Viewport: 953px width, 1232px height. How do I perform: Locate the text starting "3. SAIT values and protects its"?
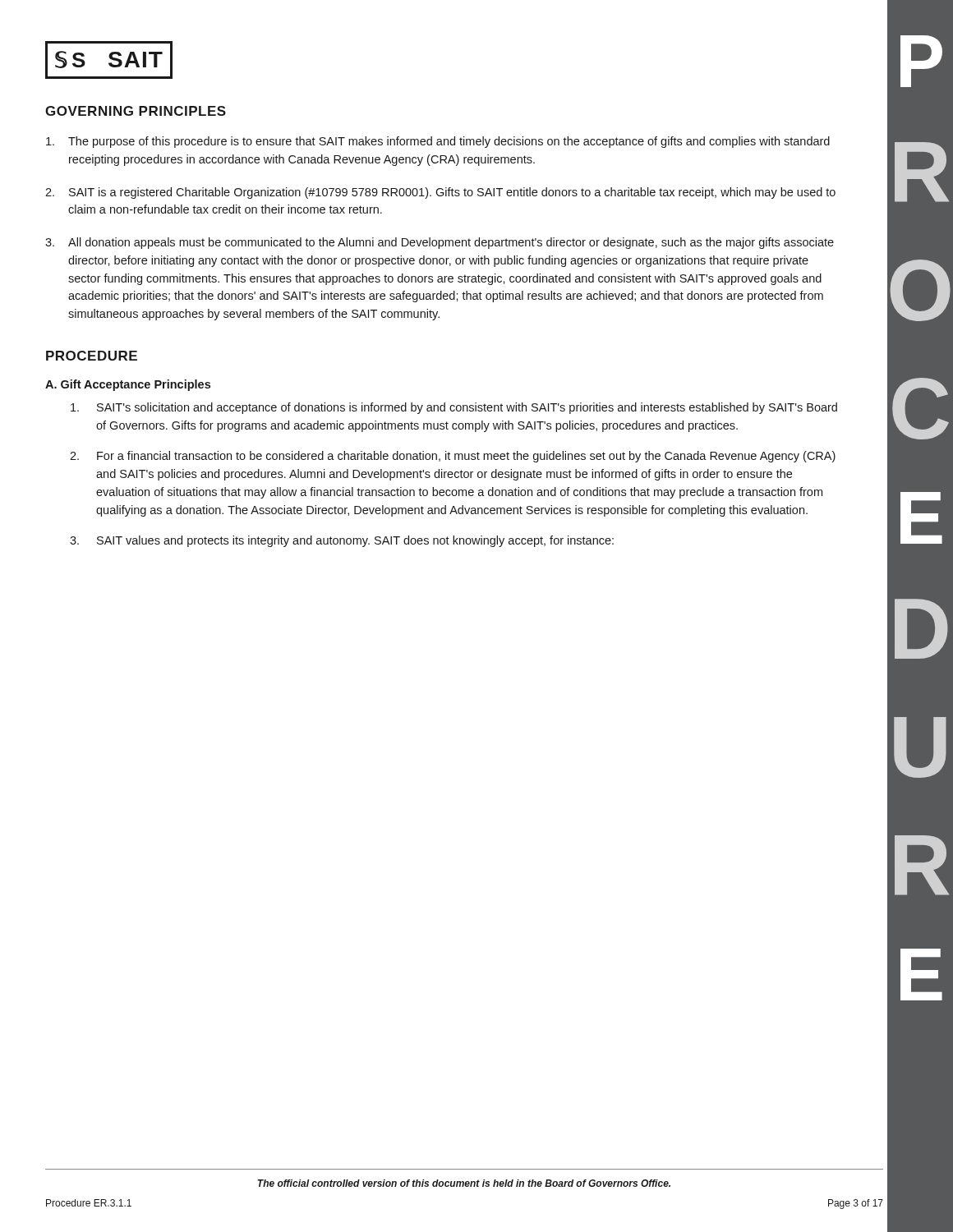tap(456, 541)
